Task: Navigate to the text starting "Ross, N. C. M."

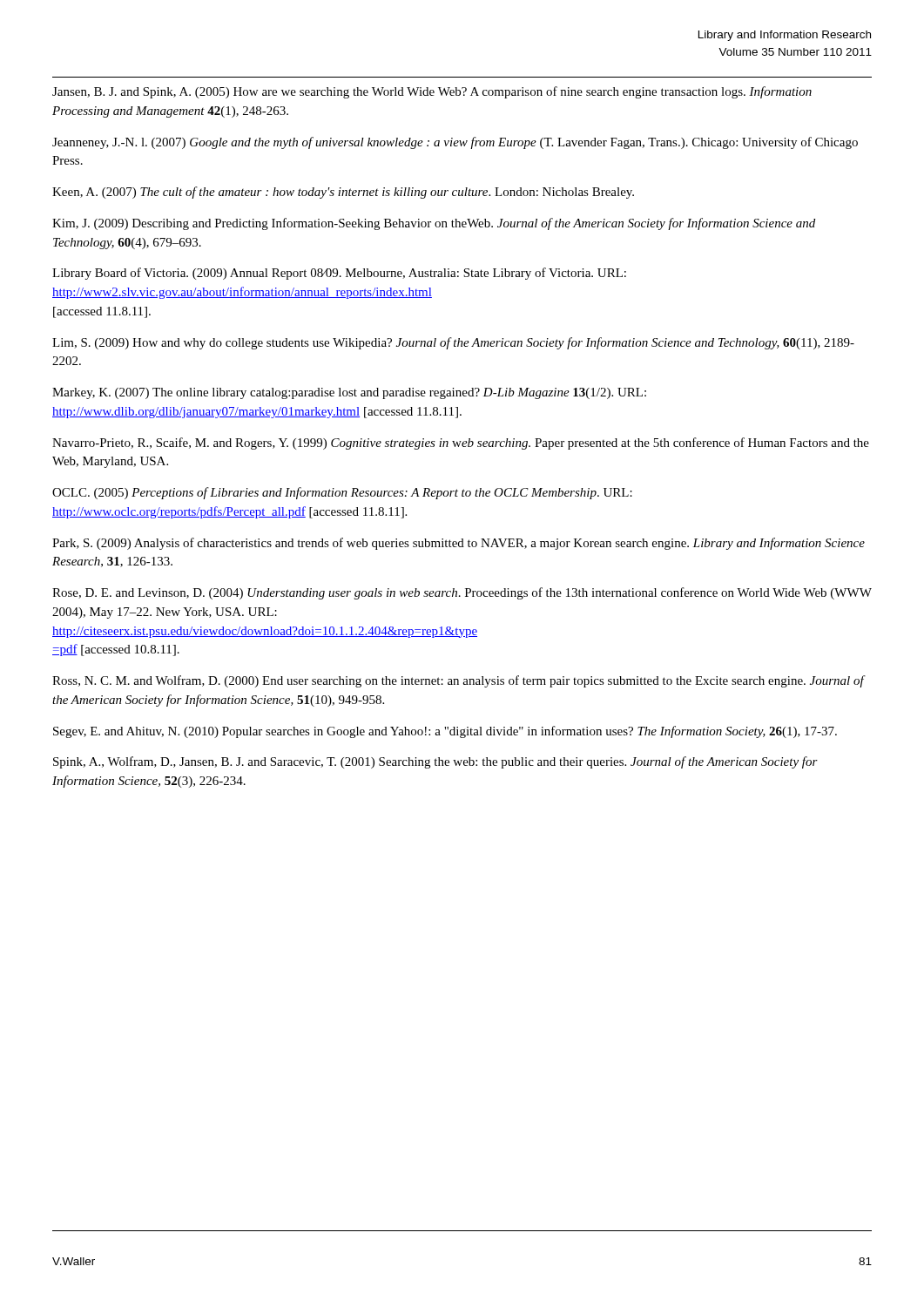Action: [x=458, y=690]
